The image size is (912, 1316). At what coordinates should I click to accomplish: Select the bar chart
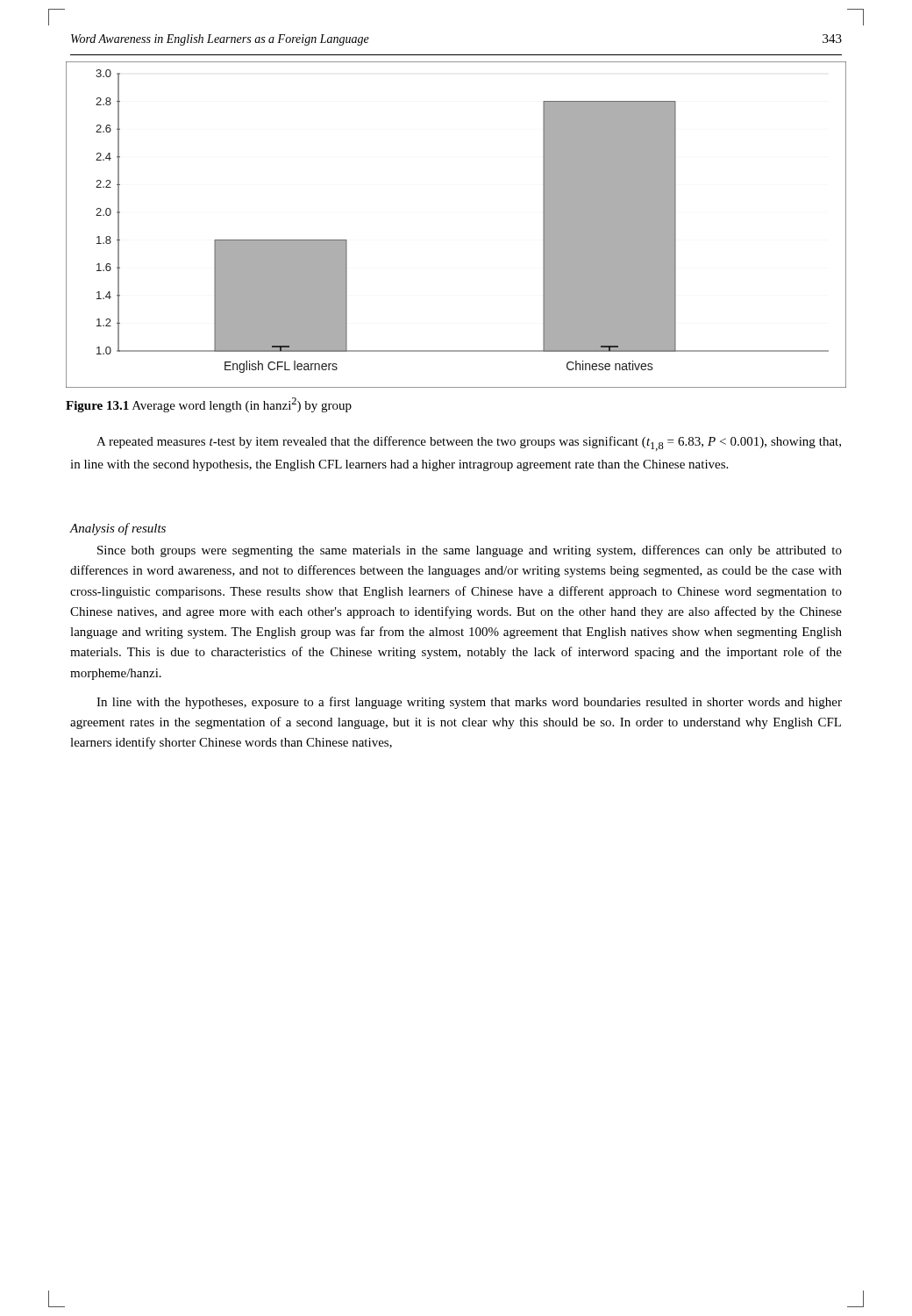[x=456, y=225]
